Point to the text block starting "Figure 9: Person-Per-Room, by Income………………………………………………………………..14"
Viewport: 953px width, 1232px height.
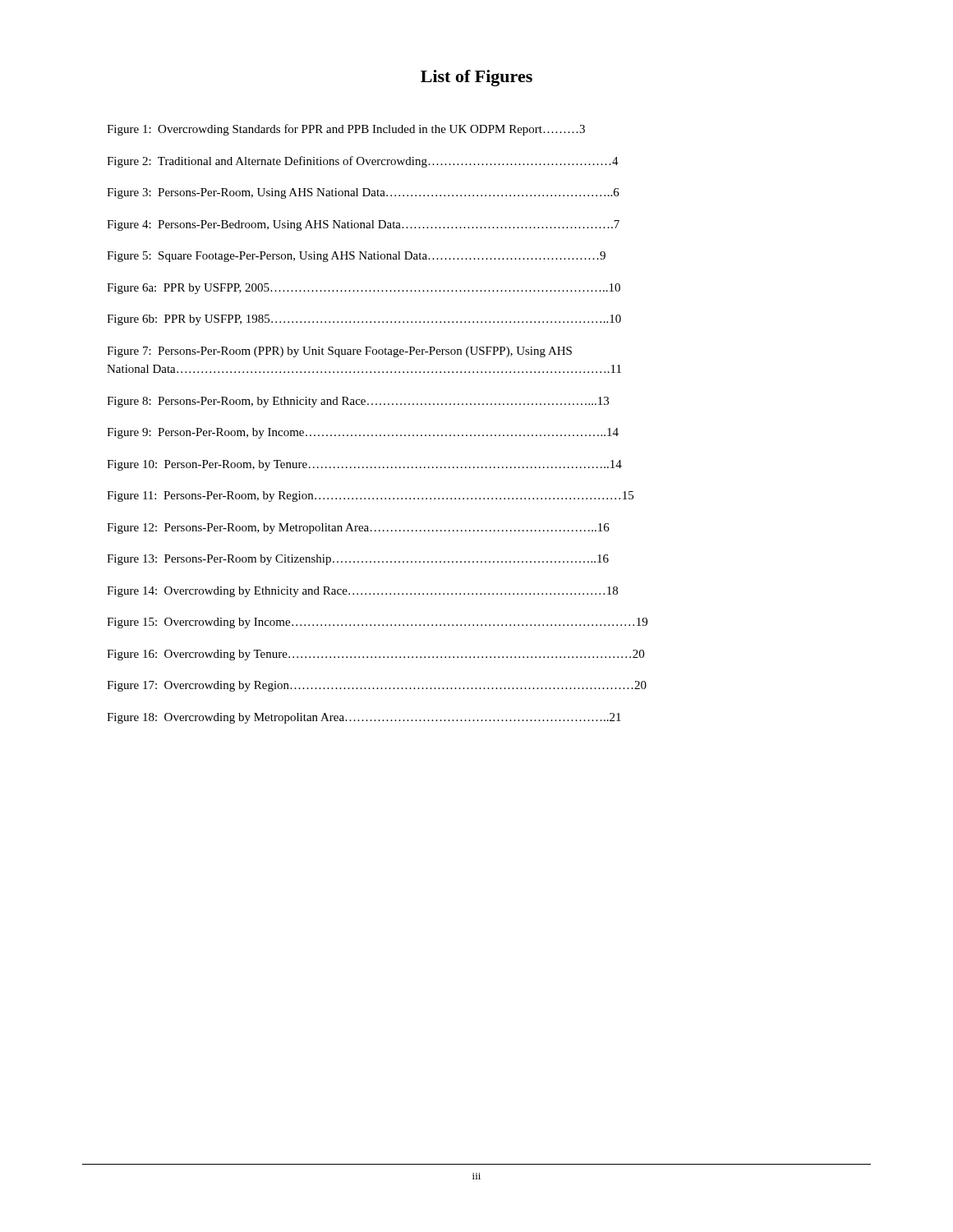[363, 432]
